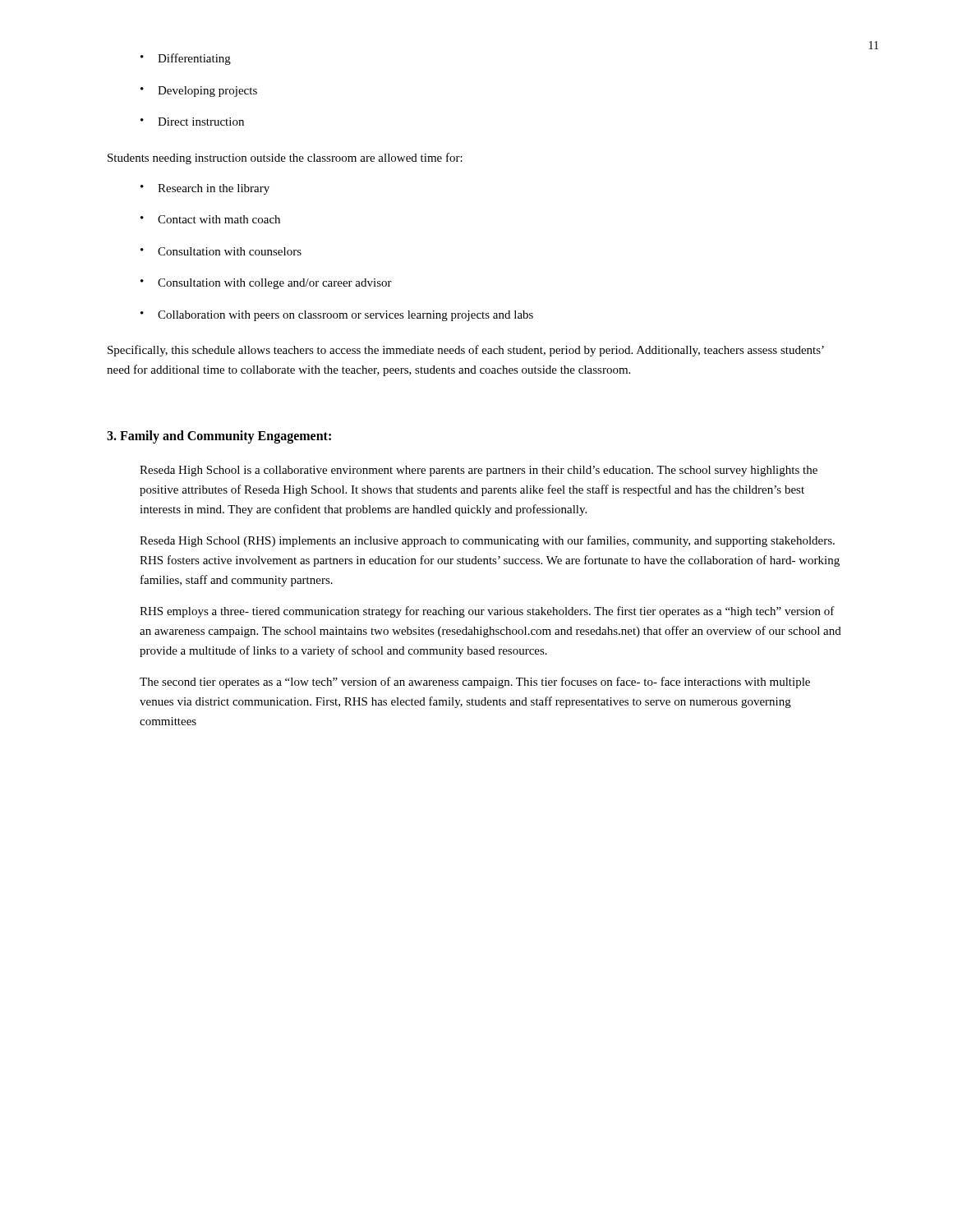Click the passage that begins "Specifically, this schedule"

tap(465, 360)
